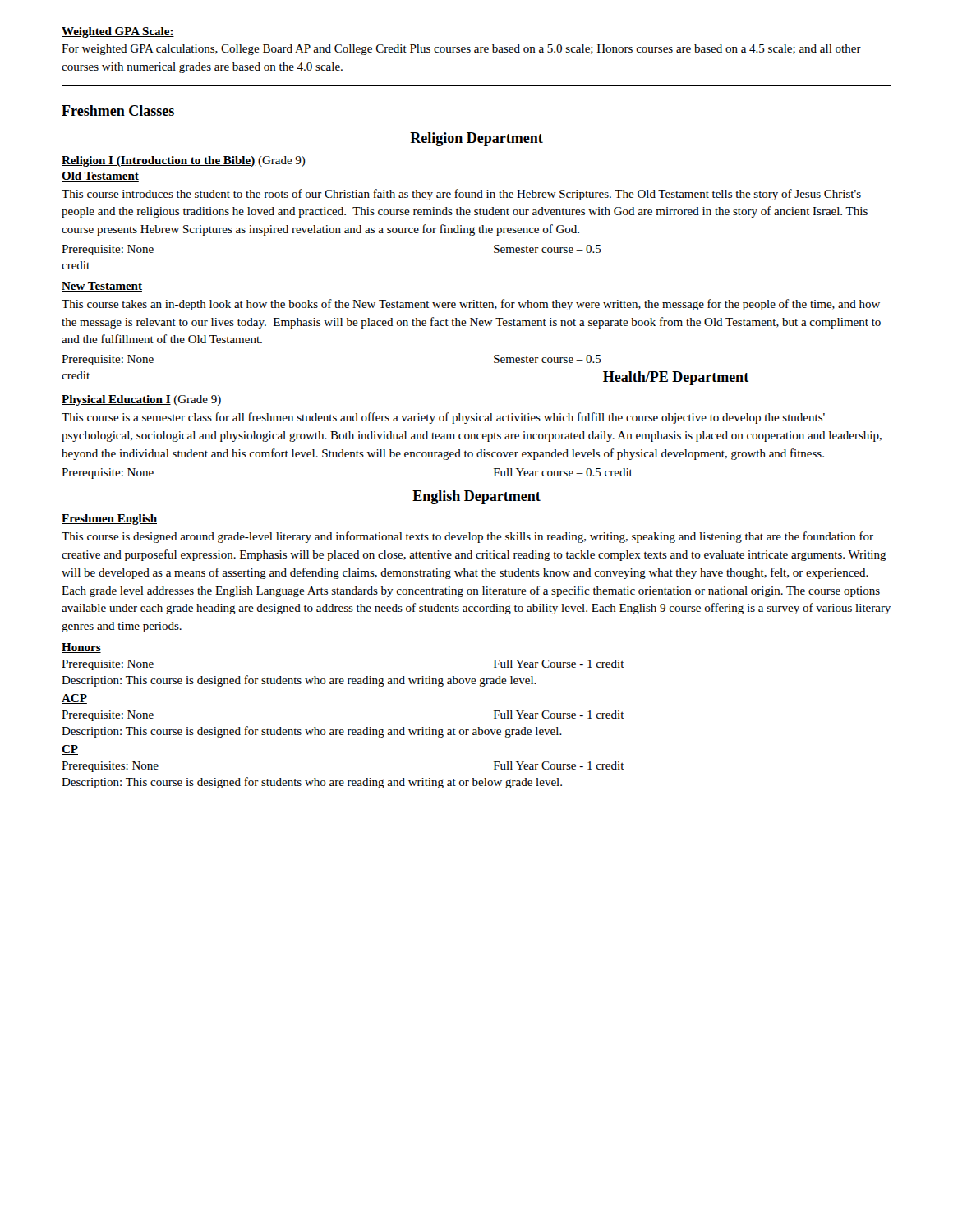This screenshot has height=1232, width=953.
Task: Point to the block starting "Religion Department"
Action: 476,138
